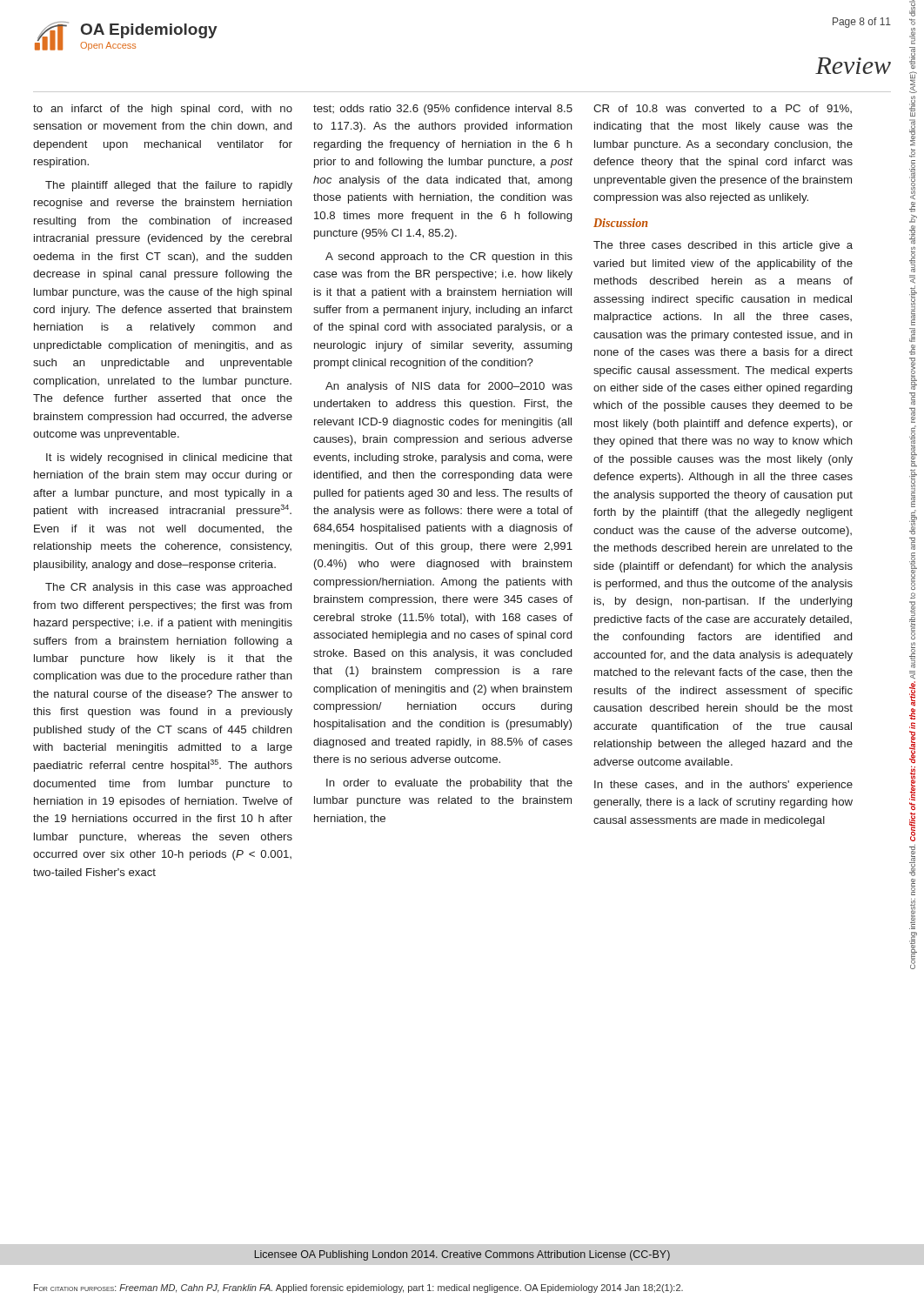Screen dimensions: 1305x924
Task: Find the block starting "test; odds ratio 32.6 (95%"
Action: pos(443,464)
